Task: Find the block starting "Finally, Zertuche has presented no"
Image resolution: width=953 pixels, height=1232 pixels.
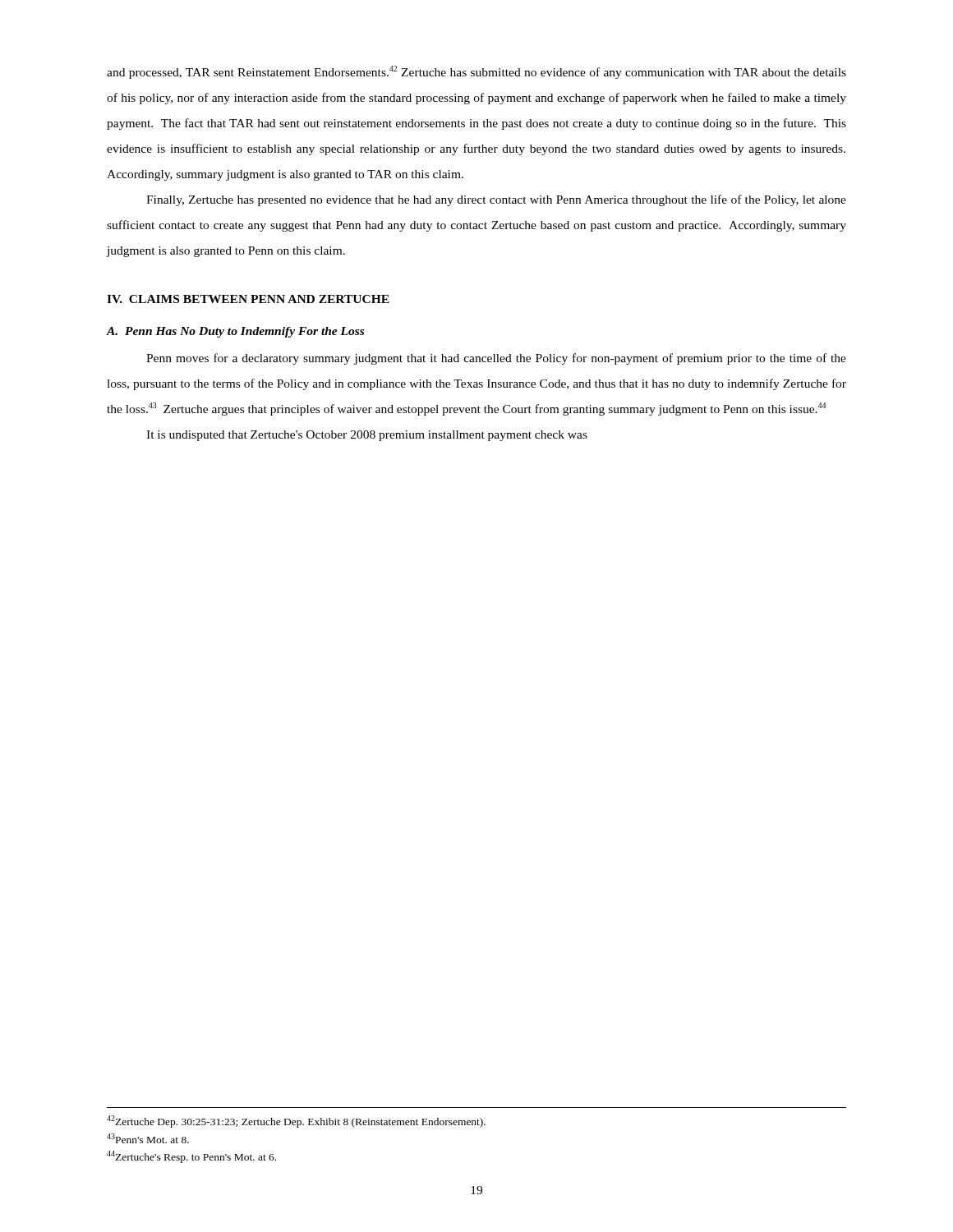Action: coord(476,225)
